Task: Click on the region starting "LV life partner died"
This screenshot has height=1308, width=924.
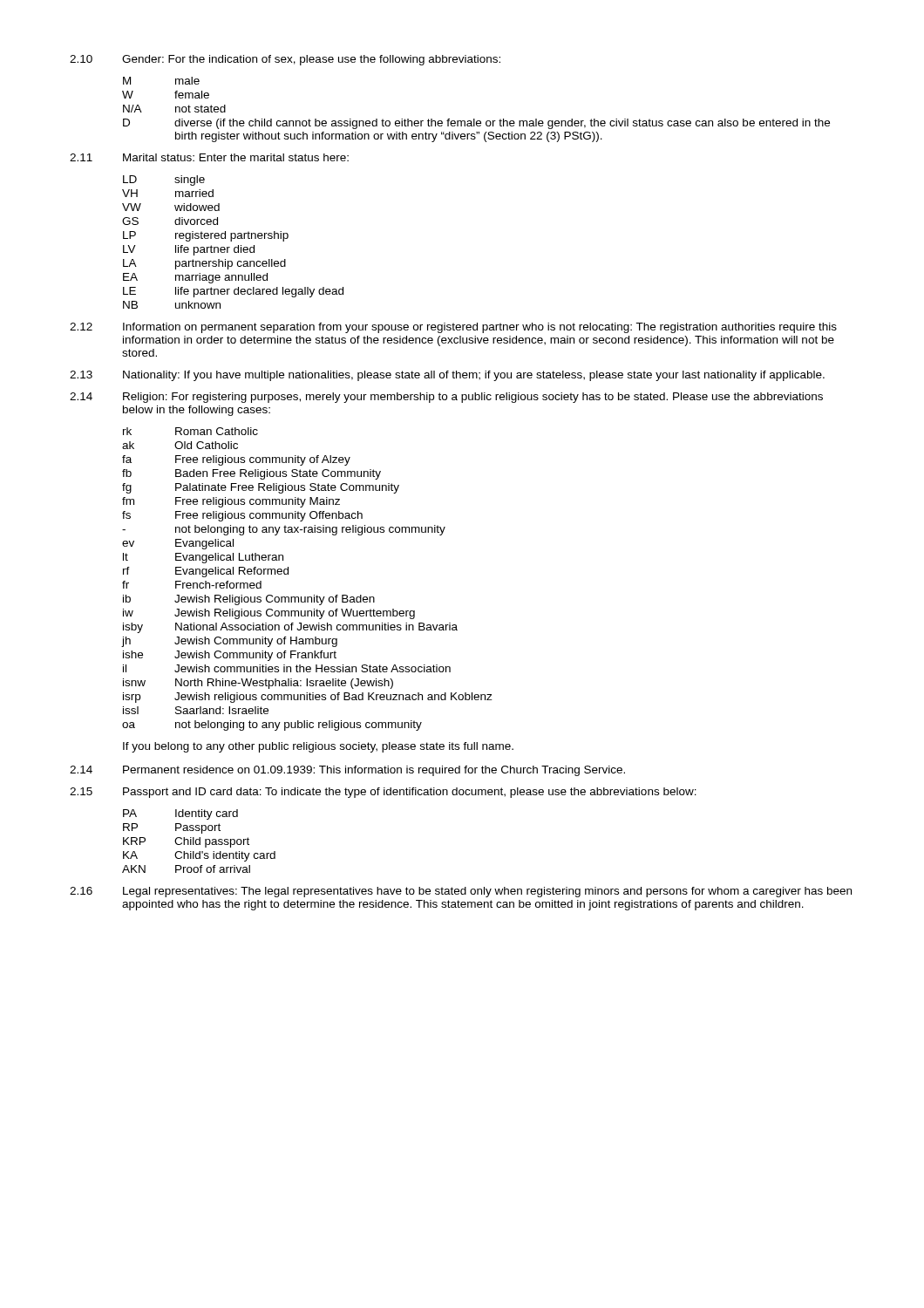Action: (x=189, y=250)
